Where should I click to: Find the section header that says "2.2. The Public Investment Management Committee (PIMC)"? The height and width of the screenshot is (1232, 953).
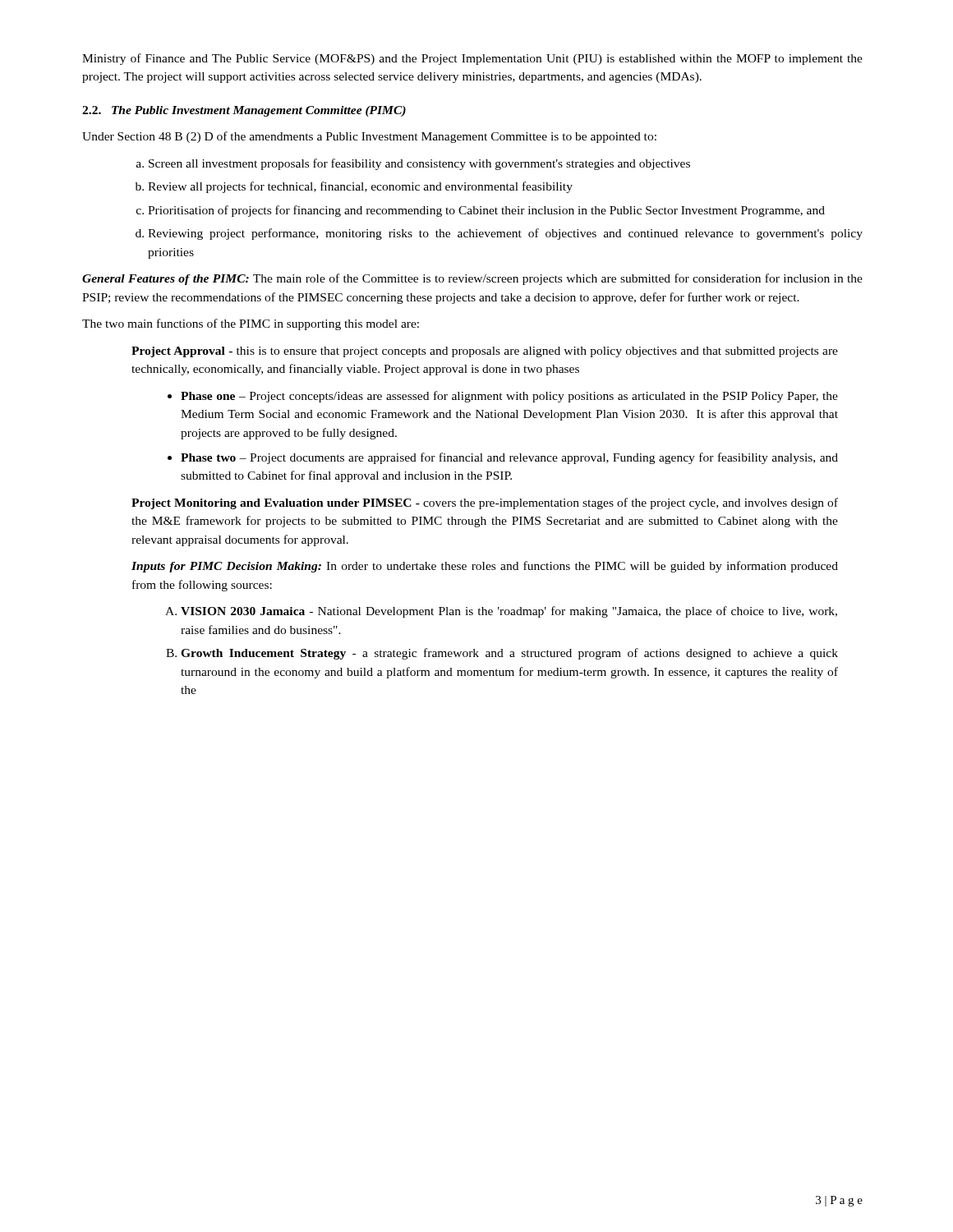(x=244, y=111)
